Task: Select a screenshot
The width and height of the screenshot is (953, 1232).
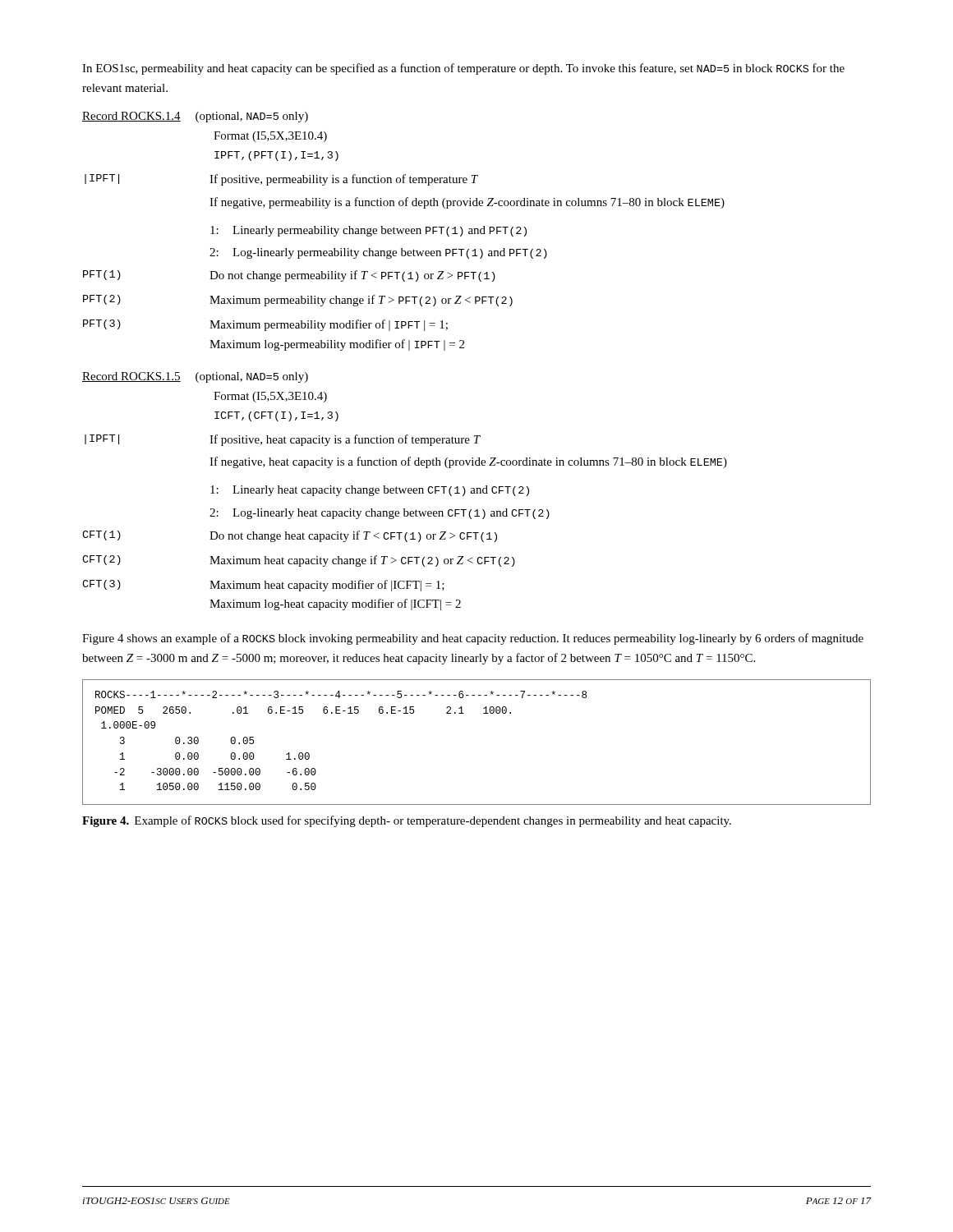Action: click(x=476, y=742)
